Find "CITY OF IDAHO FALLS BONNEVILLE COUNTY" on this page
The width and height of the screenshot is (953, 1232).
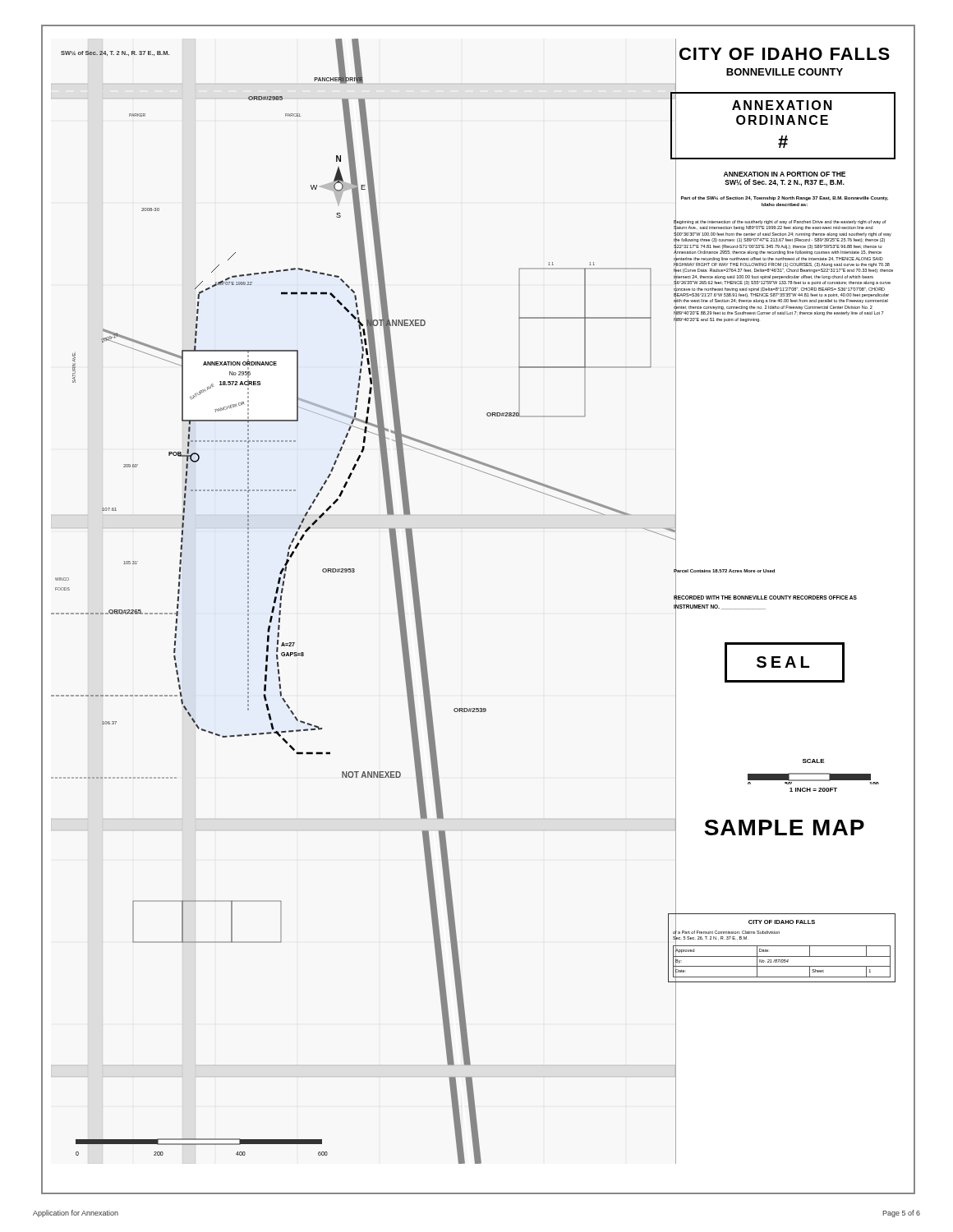[785, 61]
